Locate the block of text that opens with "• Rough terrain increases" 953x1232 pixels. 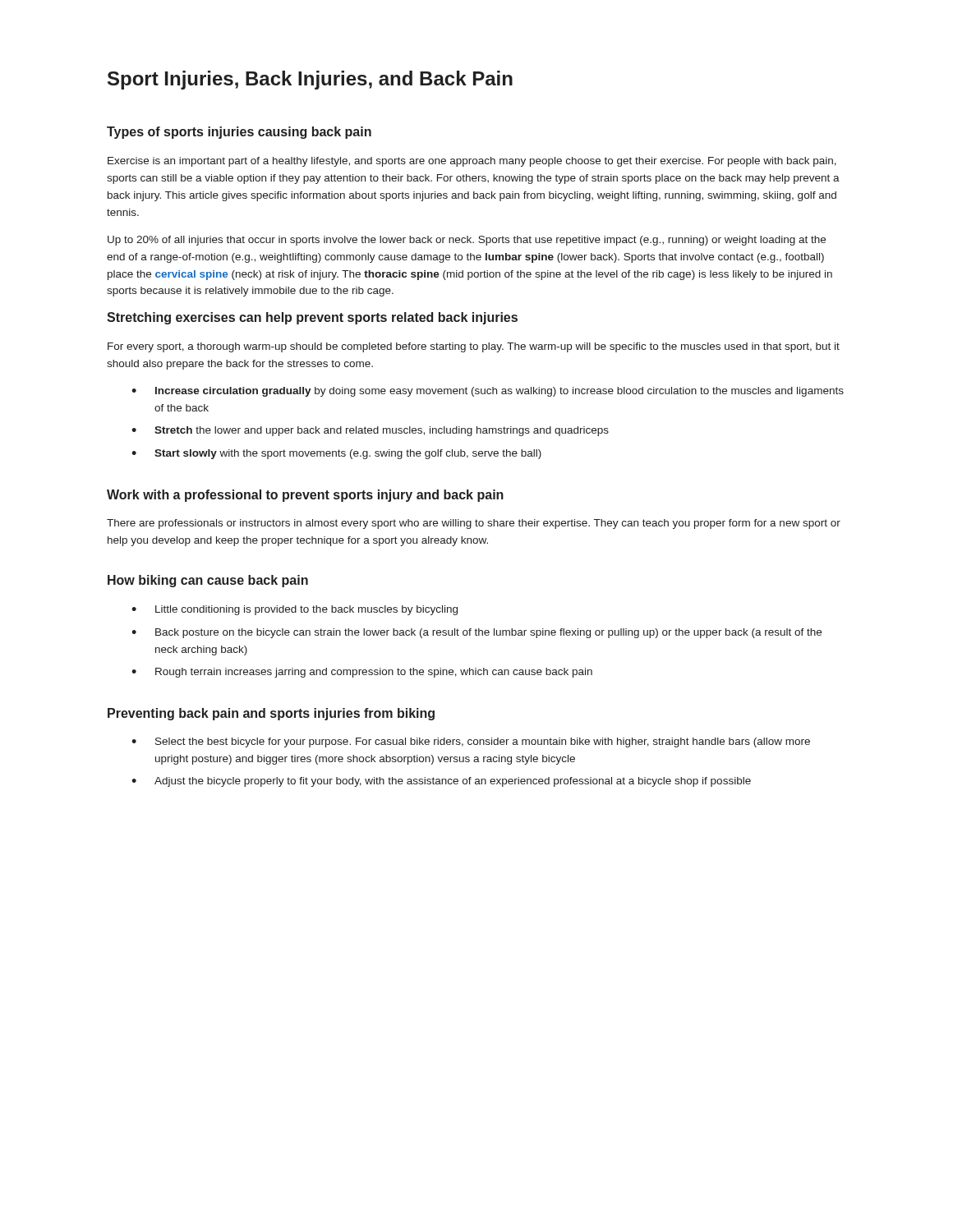[x=489, y=673]
